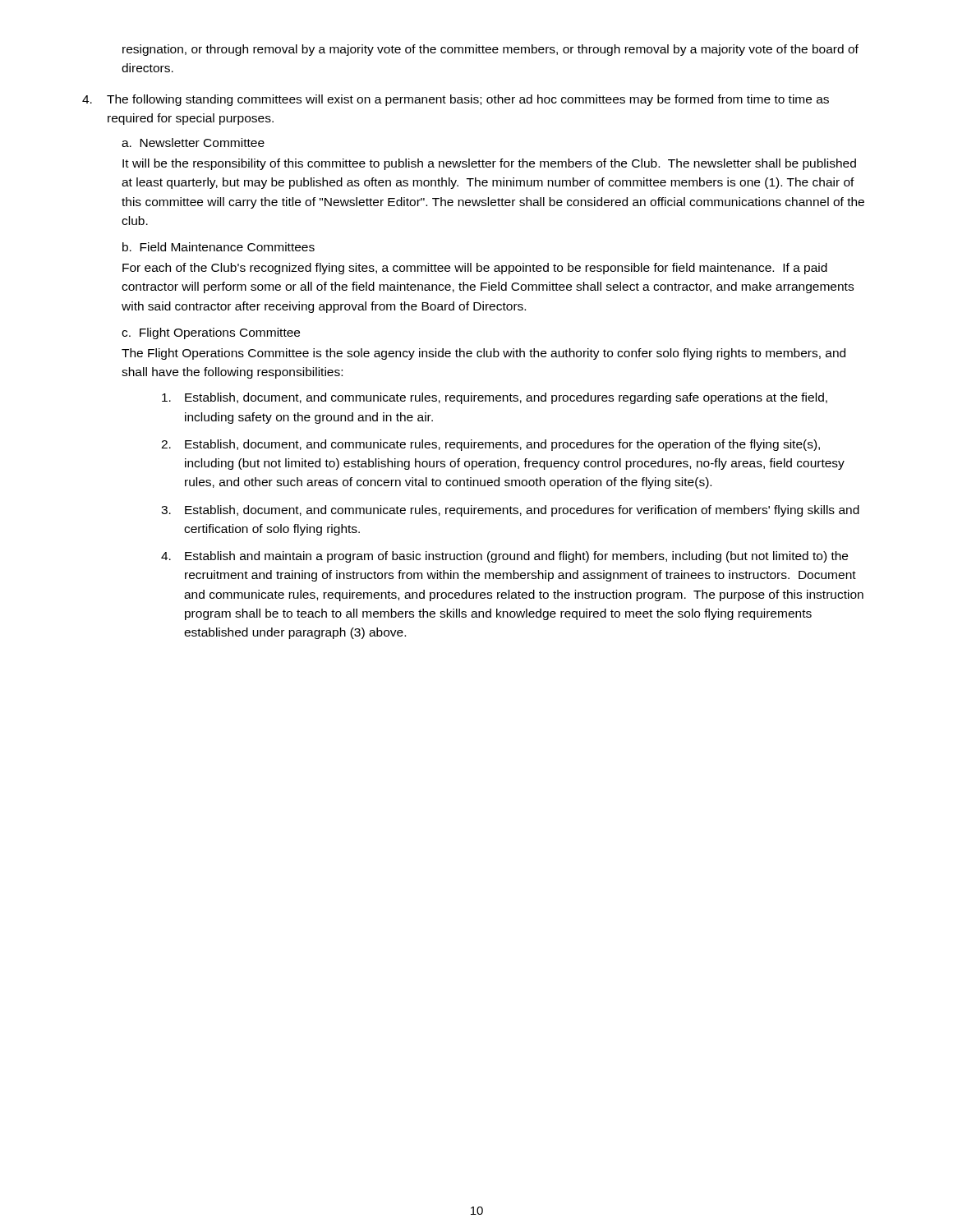Select the list item that reads "Establish, document, and"
The image size is (953, 1232).
click(516, 407)
